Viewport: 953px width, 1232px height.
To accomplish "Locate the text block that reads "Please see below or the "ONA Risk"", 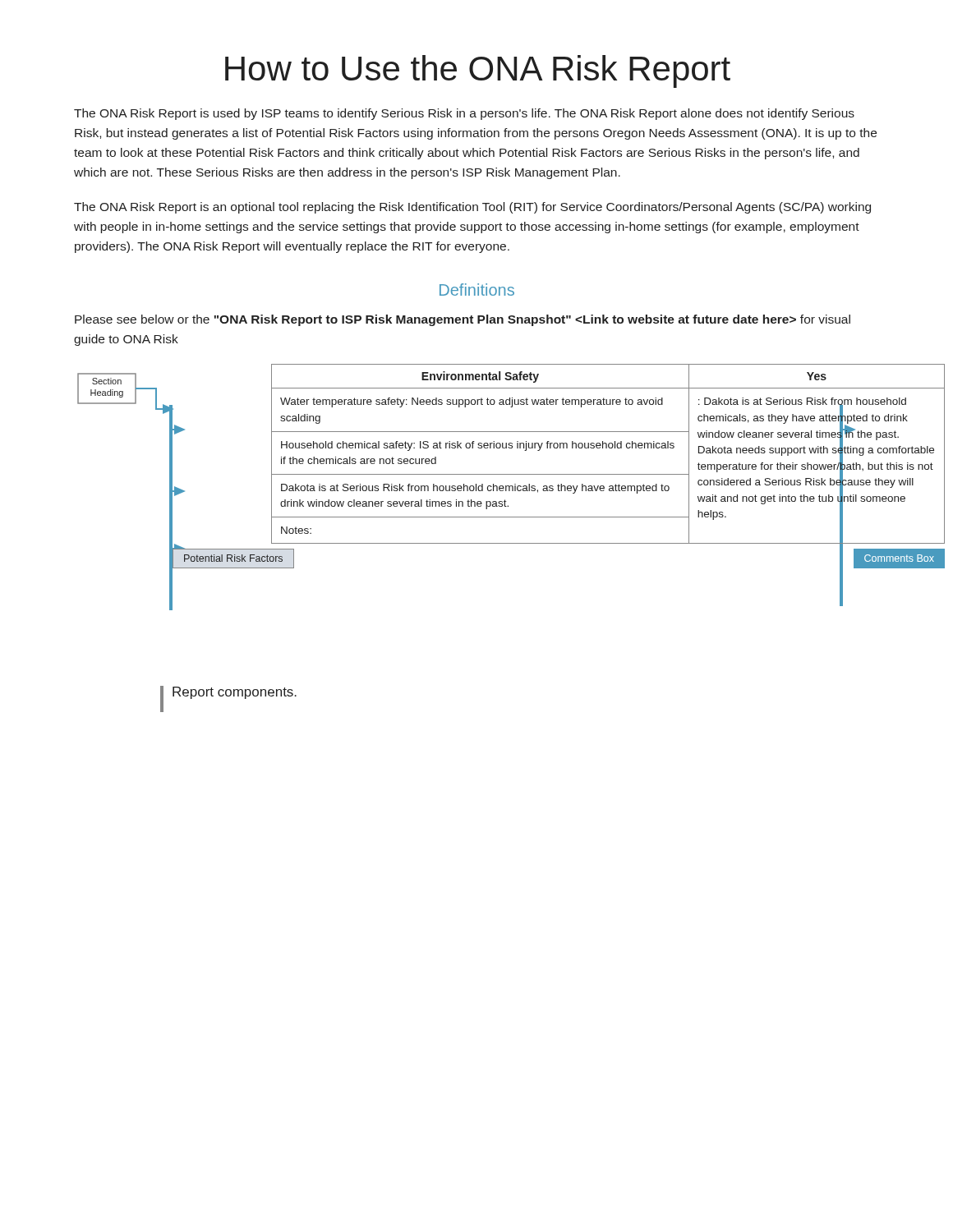I will (462, 329).
